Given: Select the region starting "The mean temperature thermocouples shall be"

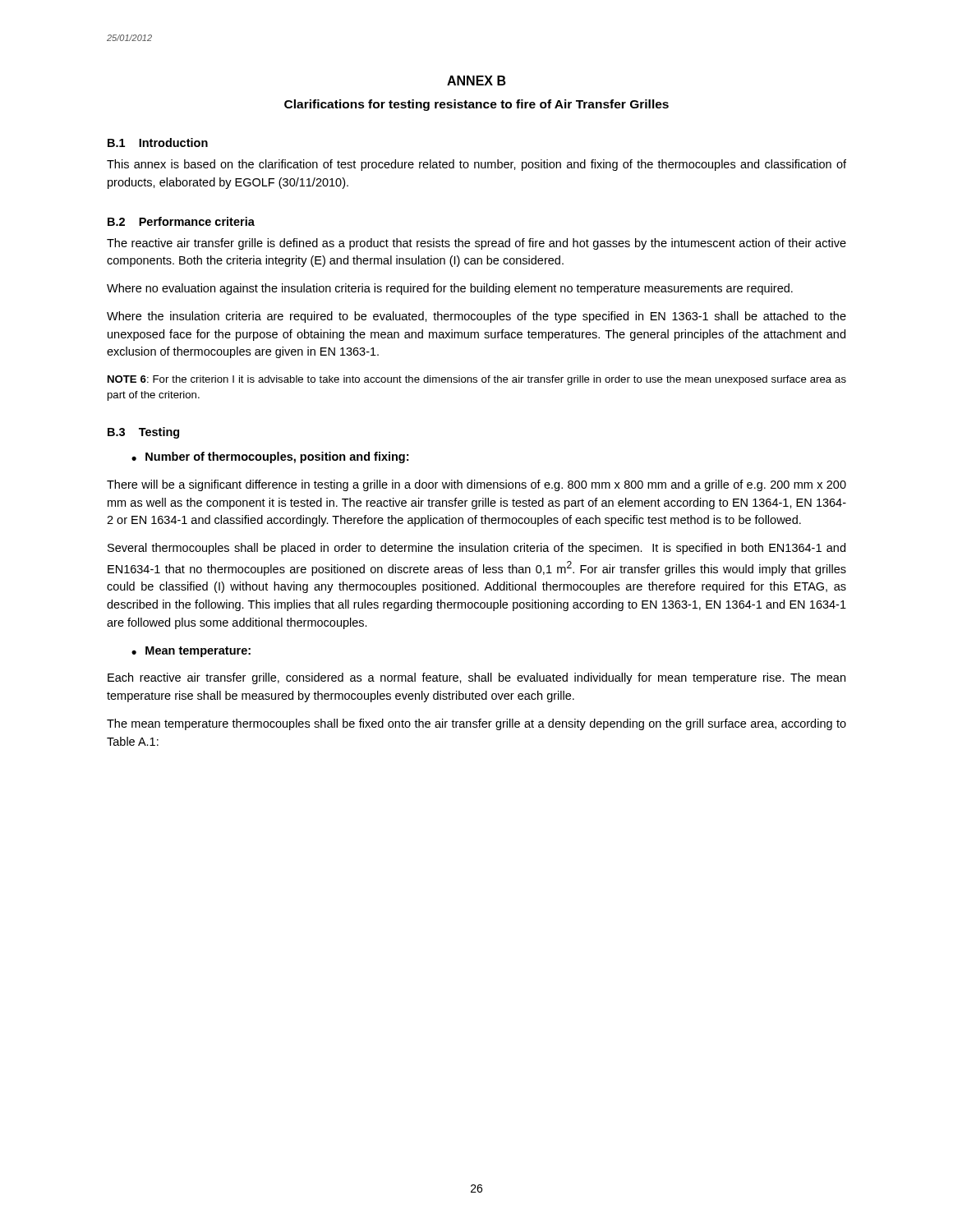Looking at the screenshot, I should [x=476, y=732].
